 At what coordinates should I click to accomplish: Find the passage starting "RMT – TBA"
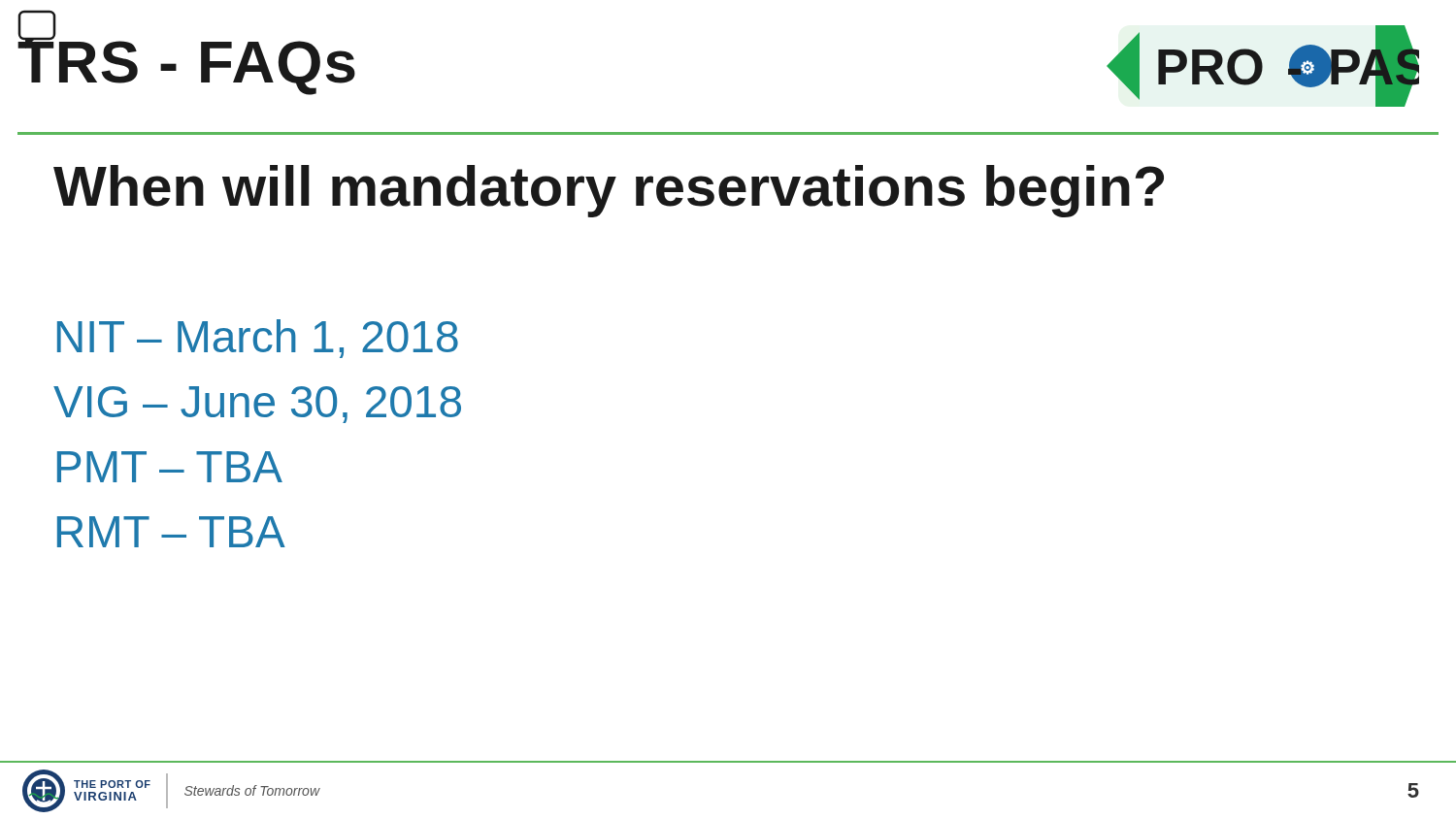click(169, 532)
